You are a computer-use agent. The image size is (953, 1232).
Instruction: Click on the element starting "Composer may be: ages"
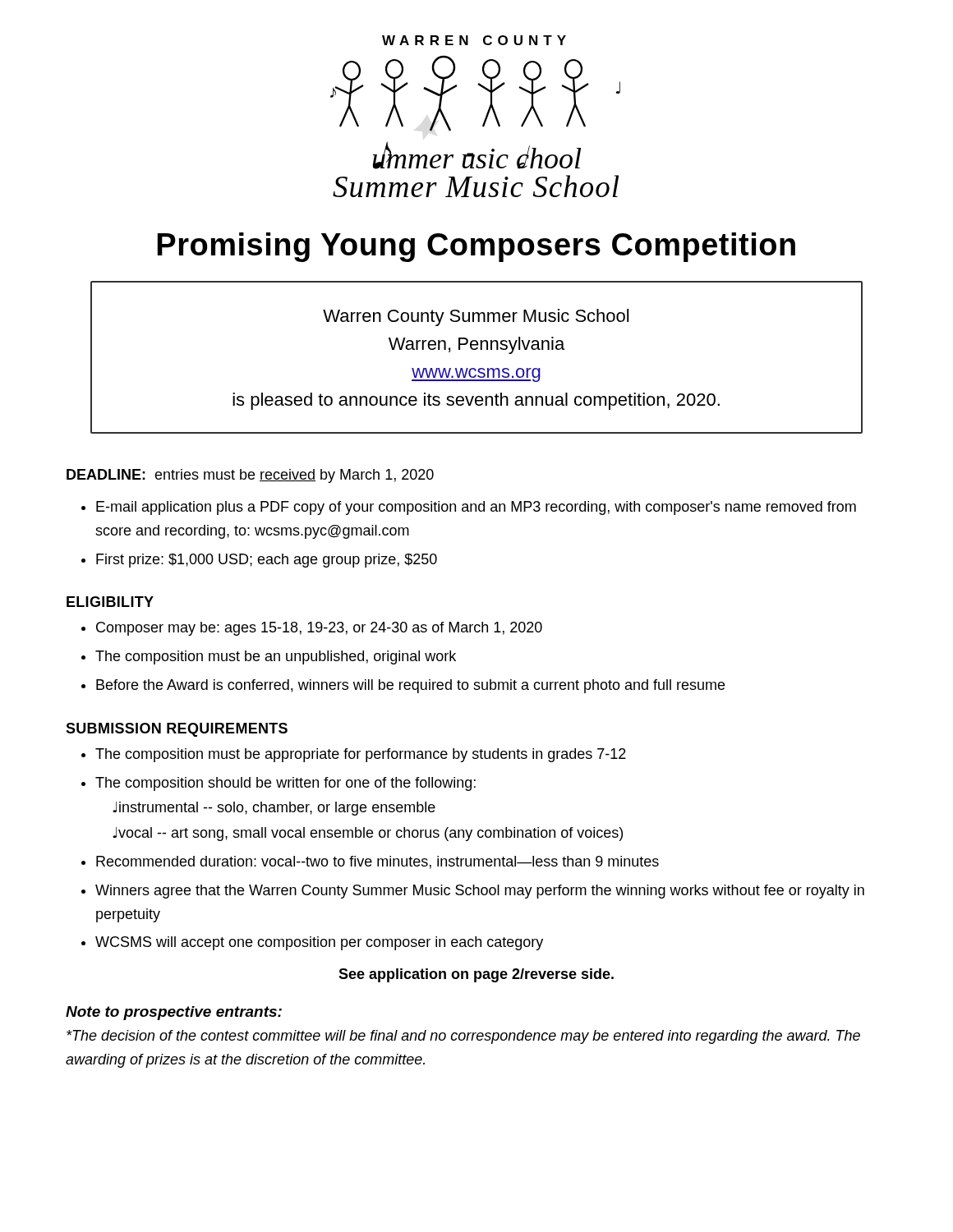tap(319, 628)
